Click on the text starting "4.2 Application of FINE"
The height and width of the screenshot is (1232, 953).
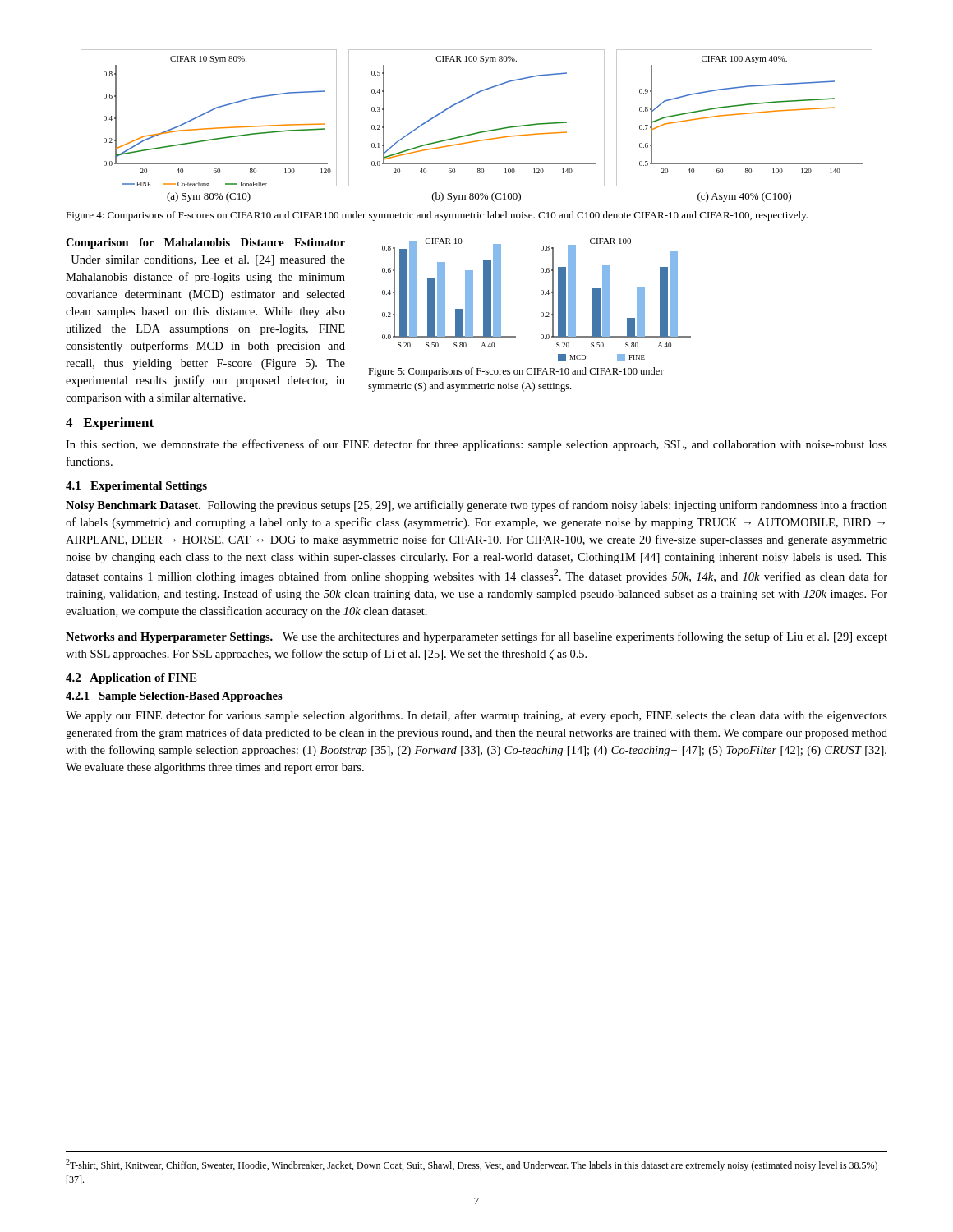(x=131, y=678)
